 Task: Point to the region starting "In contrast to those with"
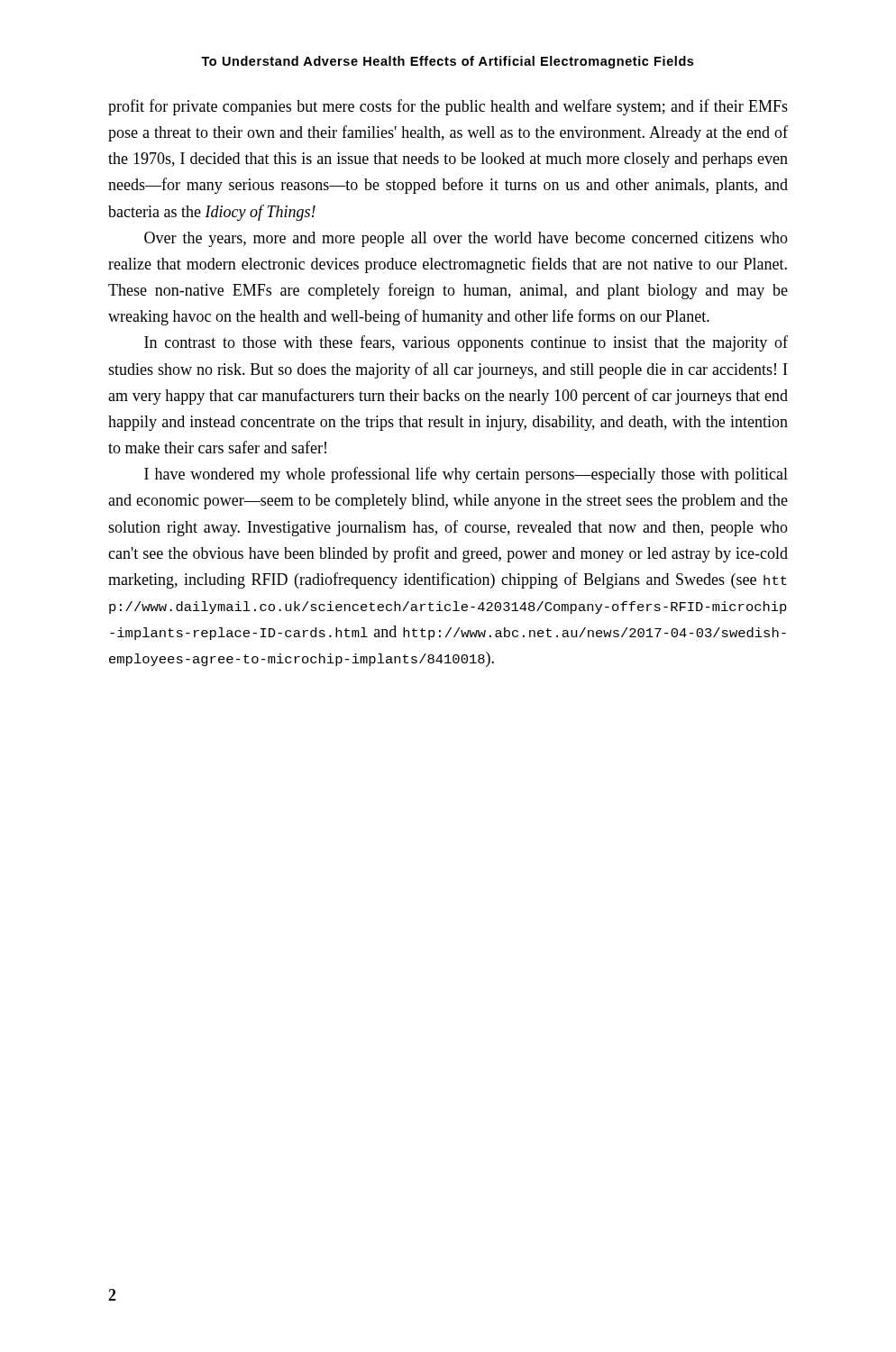click(448, 396)
